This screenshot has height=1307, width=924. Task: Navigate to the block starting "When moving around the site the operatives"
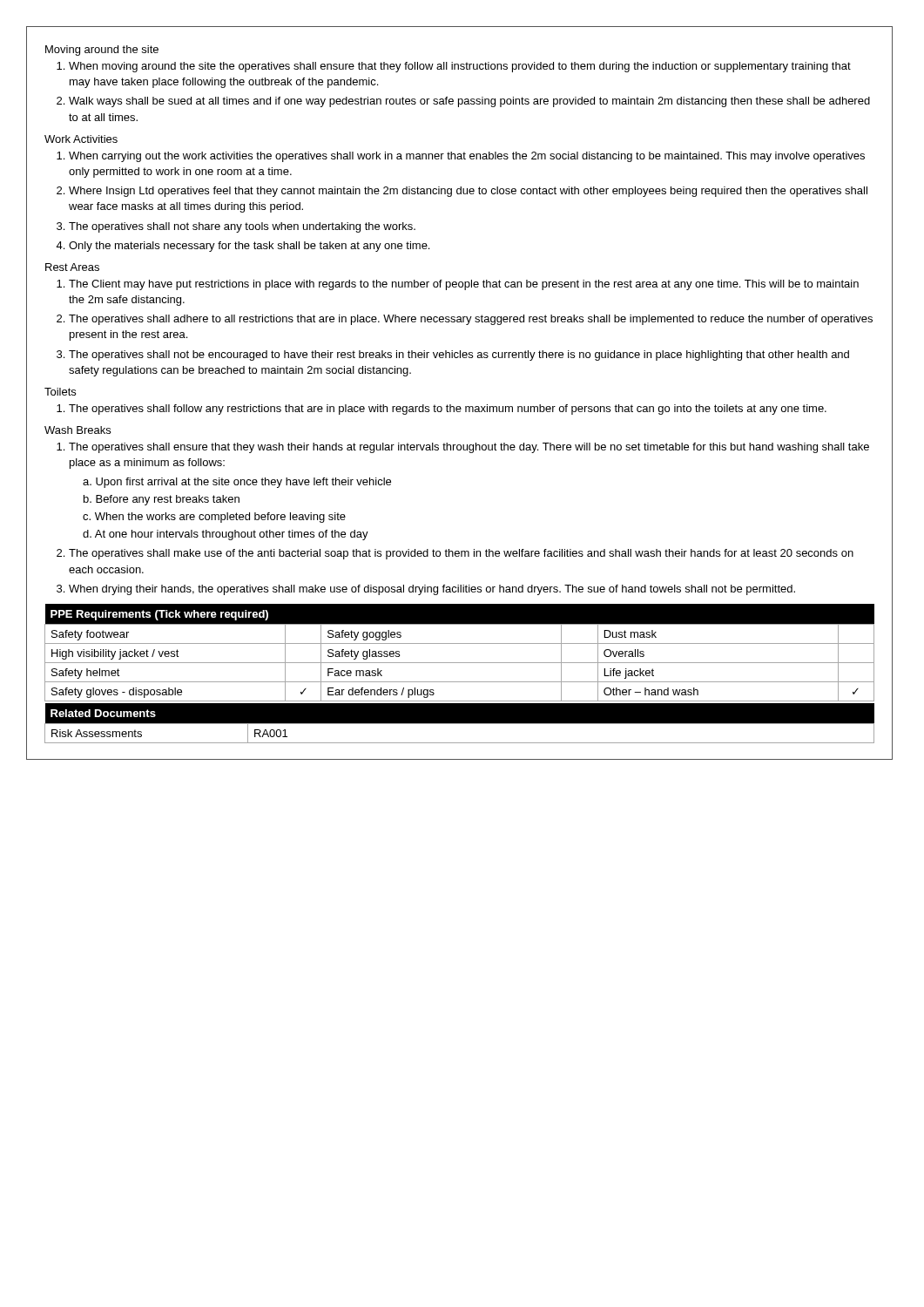[460, 74]
